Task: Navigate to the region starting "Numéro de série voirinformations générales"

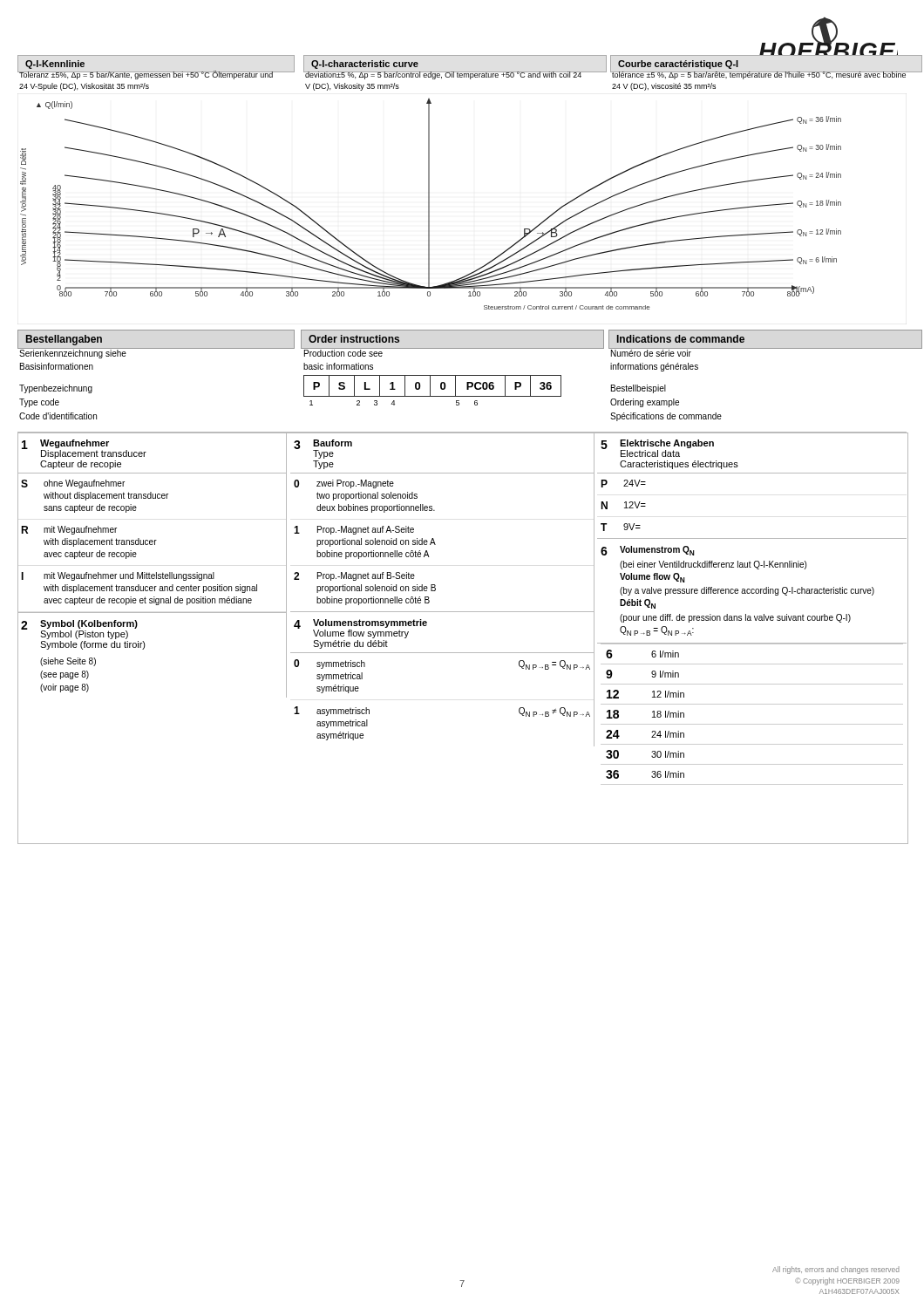Action: [x=654, y=360]
